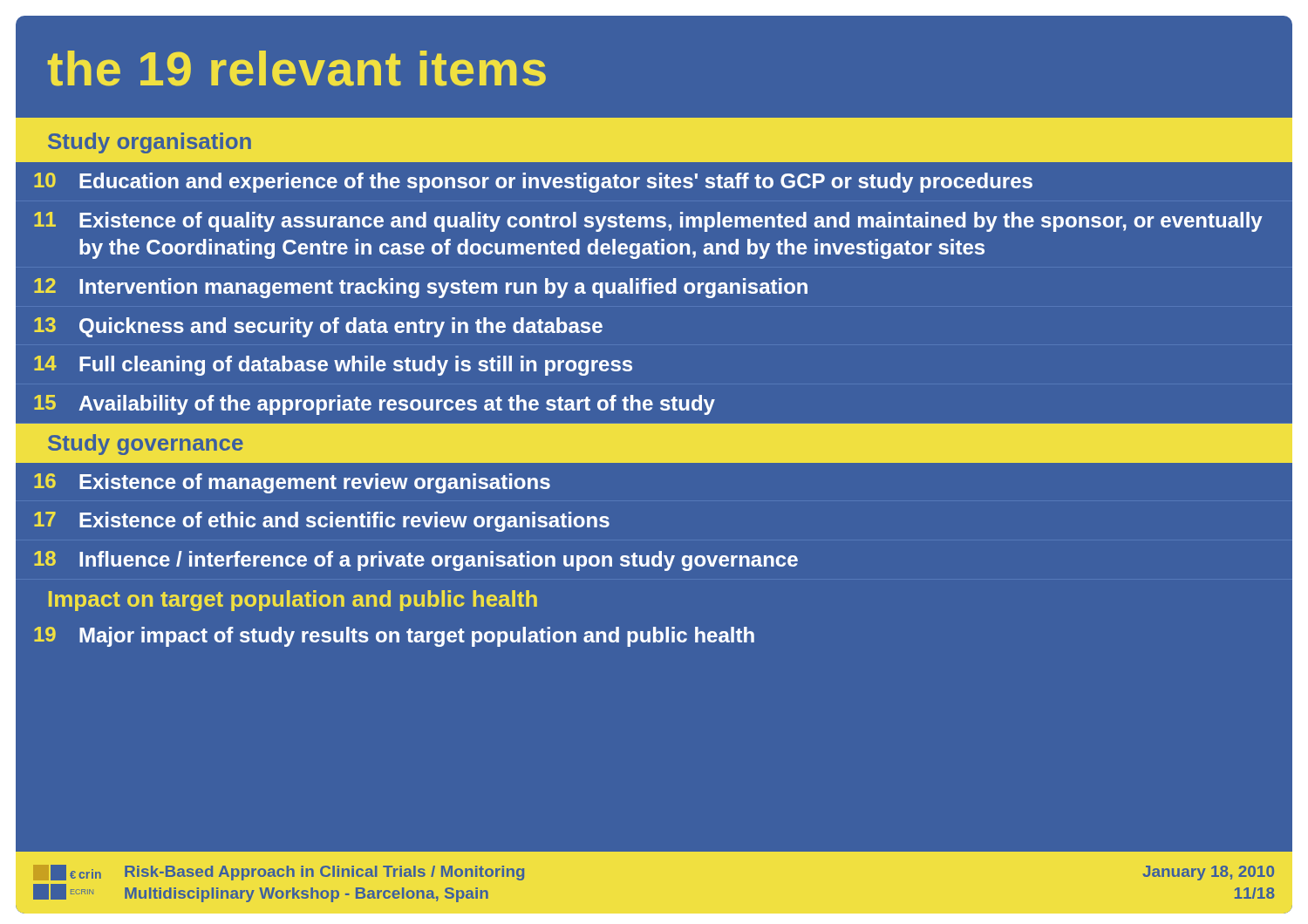
Task: Select the section header that reads "Study governance"
Action: click(145, 443)
